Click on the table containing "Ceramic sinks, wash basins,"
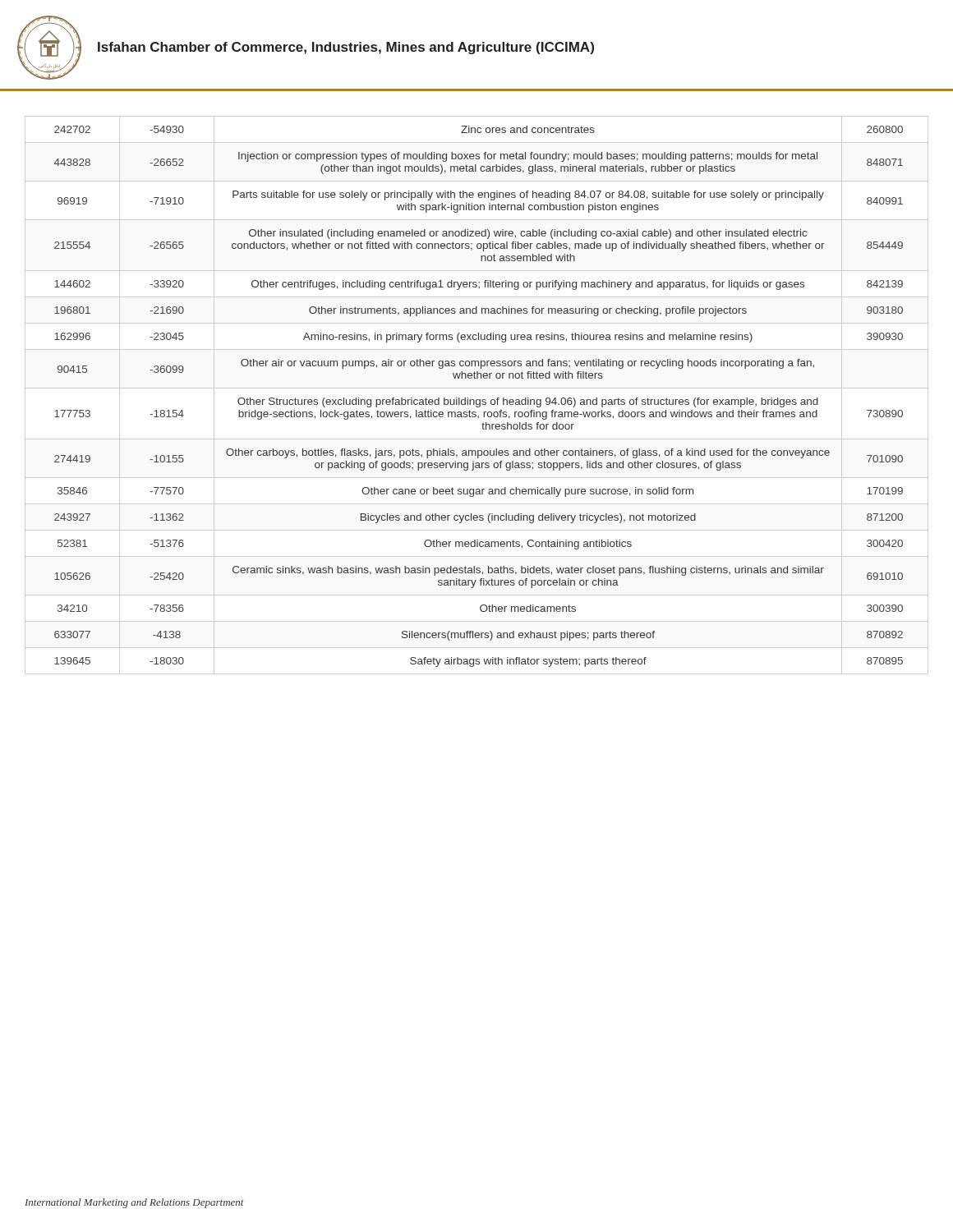Screen dimensions: 1232x953 point(476,391)
